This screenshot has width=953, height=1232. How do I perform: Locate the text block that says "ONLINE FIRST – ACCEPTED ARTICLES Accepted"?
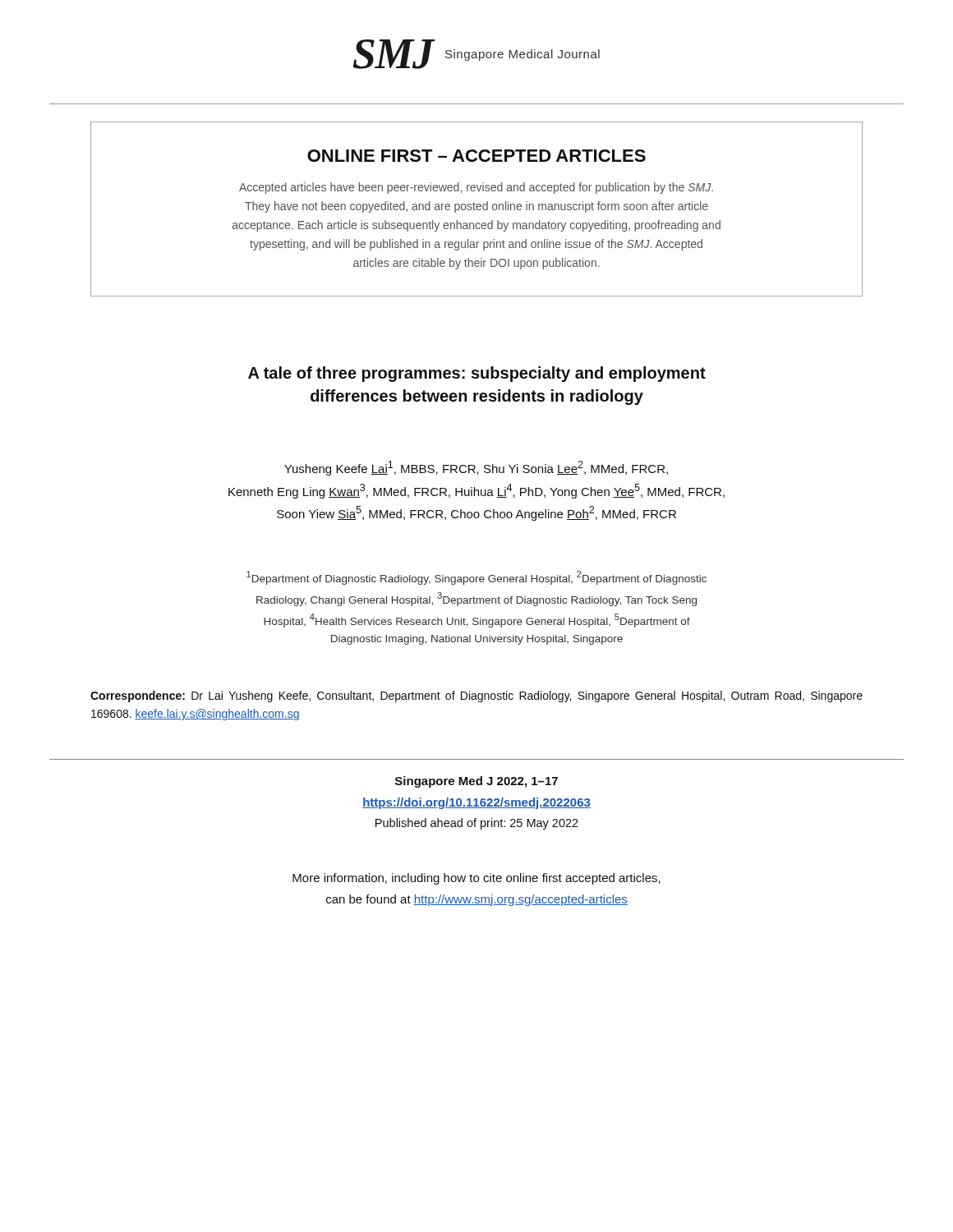pyautogui.click(x=476, y=209)
